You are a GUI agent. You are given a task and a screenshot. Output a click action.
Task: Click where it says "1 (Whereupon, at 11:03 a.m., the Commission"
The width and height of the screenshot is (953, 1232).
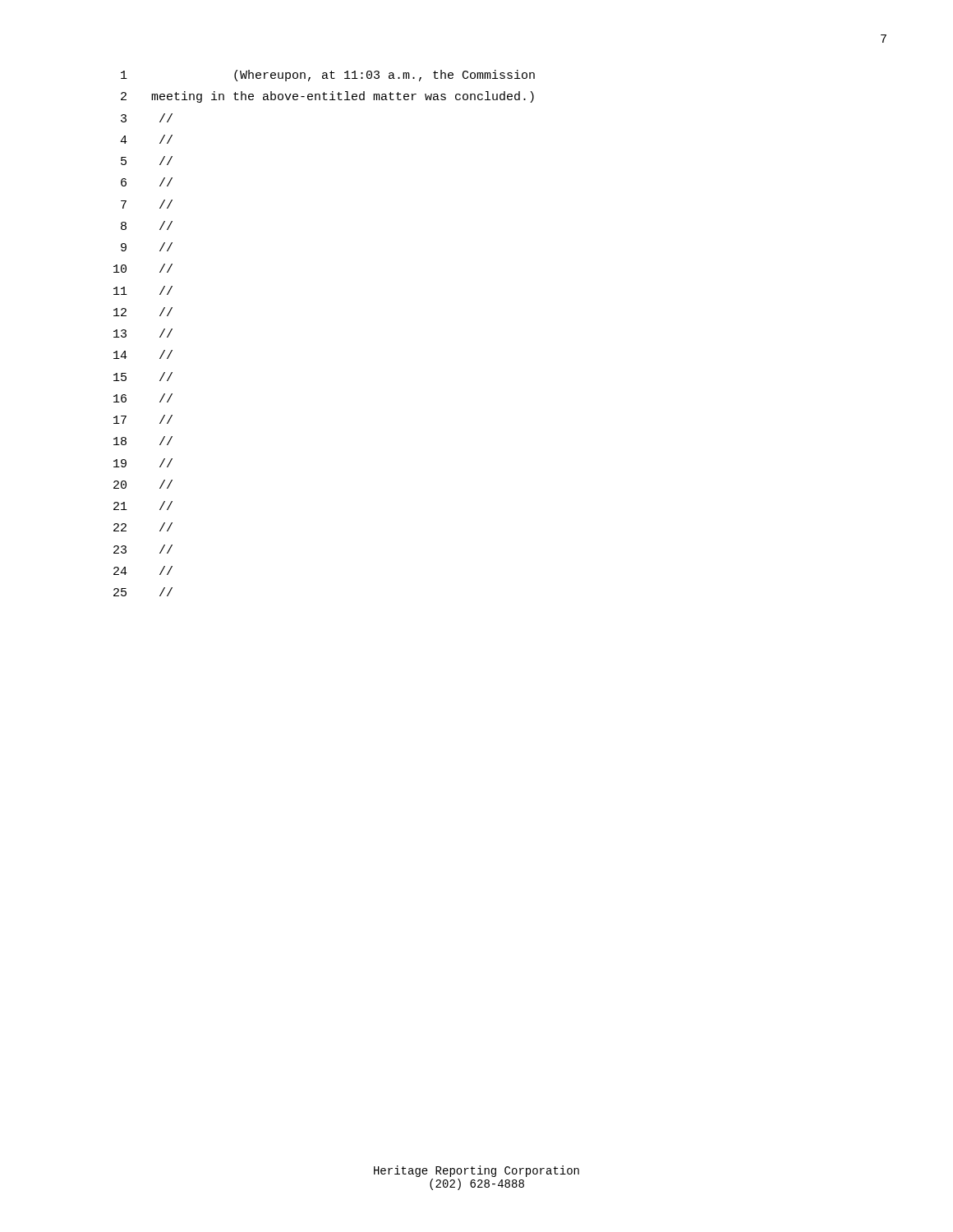click(x=309, y=76)
